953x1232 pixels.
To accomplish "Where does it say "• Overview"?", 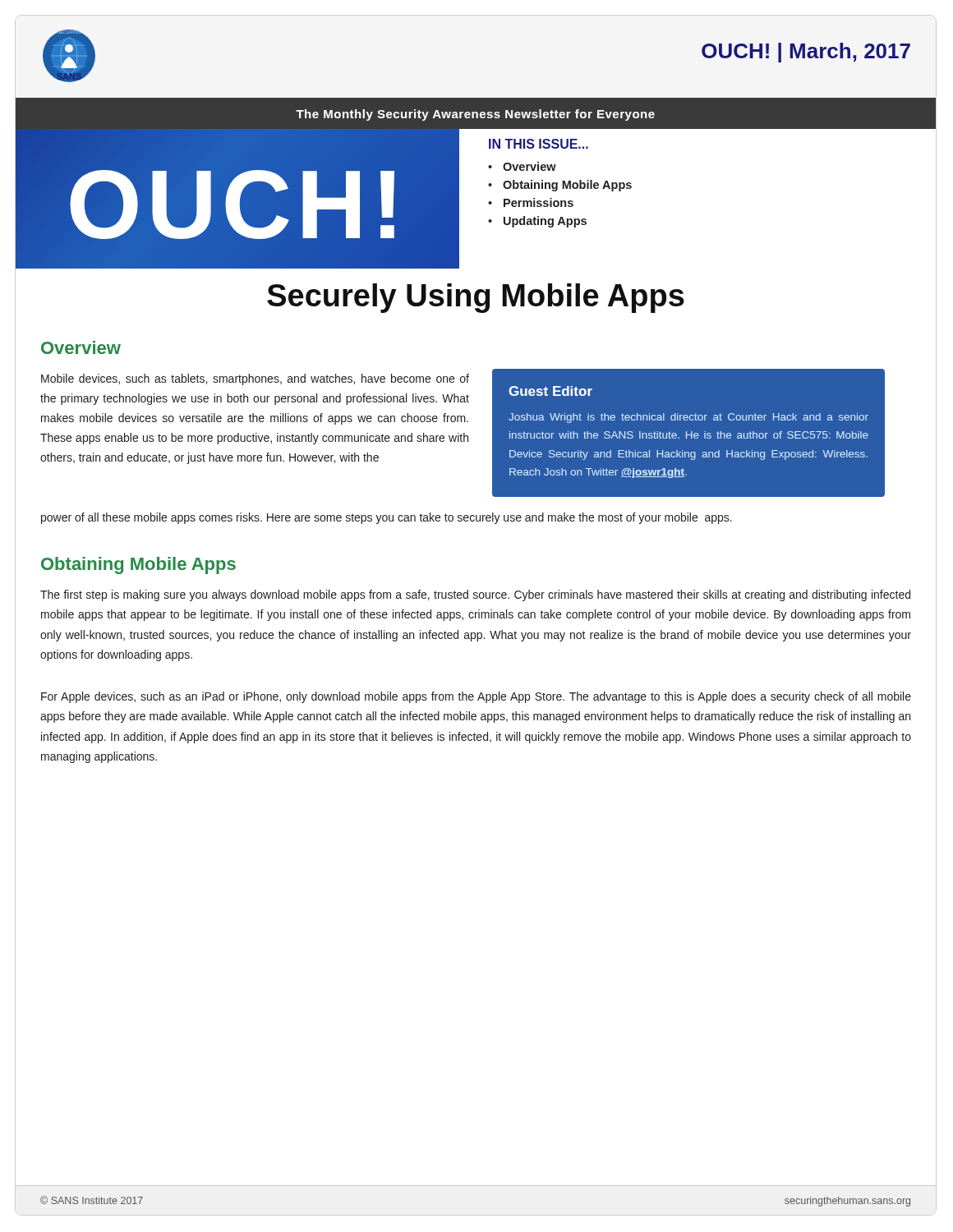I will tap(522, 167).
